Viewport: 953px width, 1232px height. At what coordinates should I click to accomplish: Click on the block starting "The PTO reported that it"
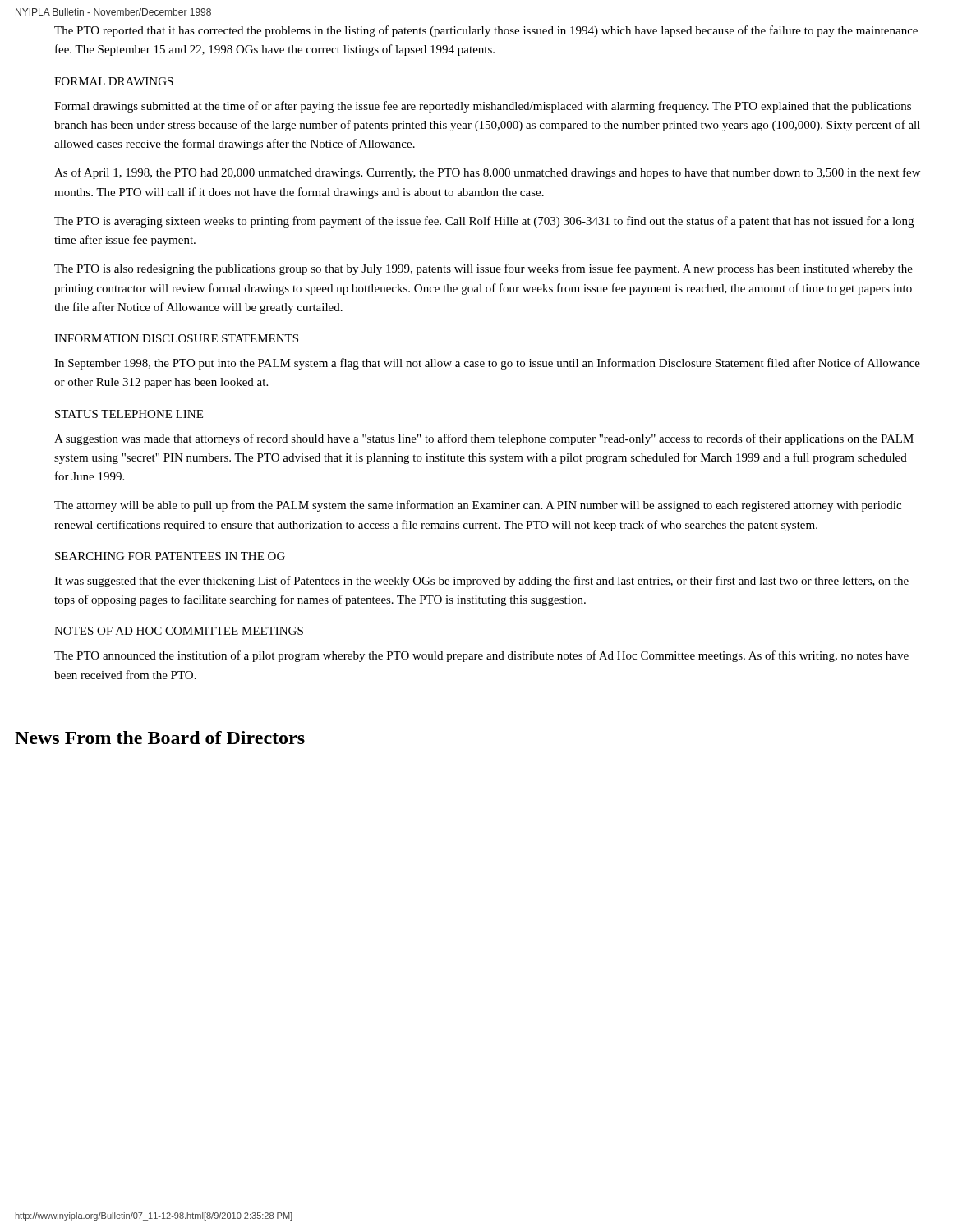[486, 40]
